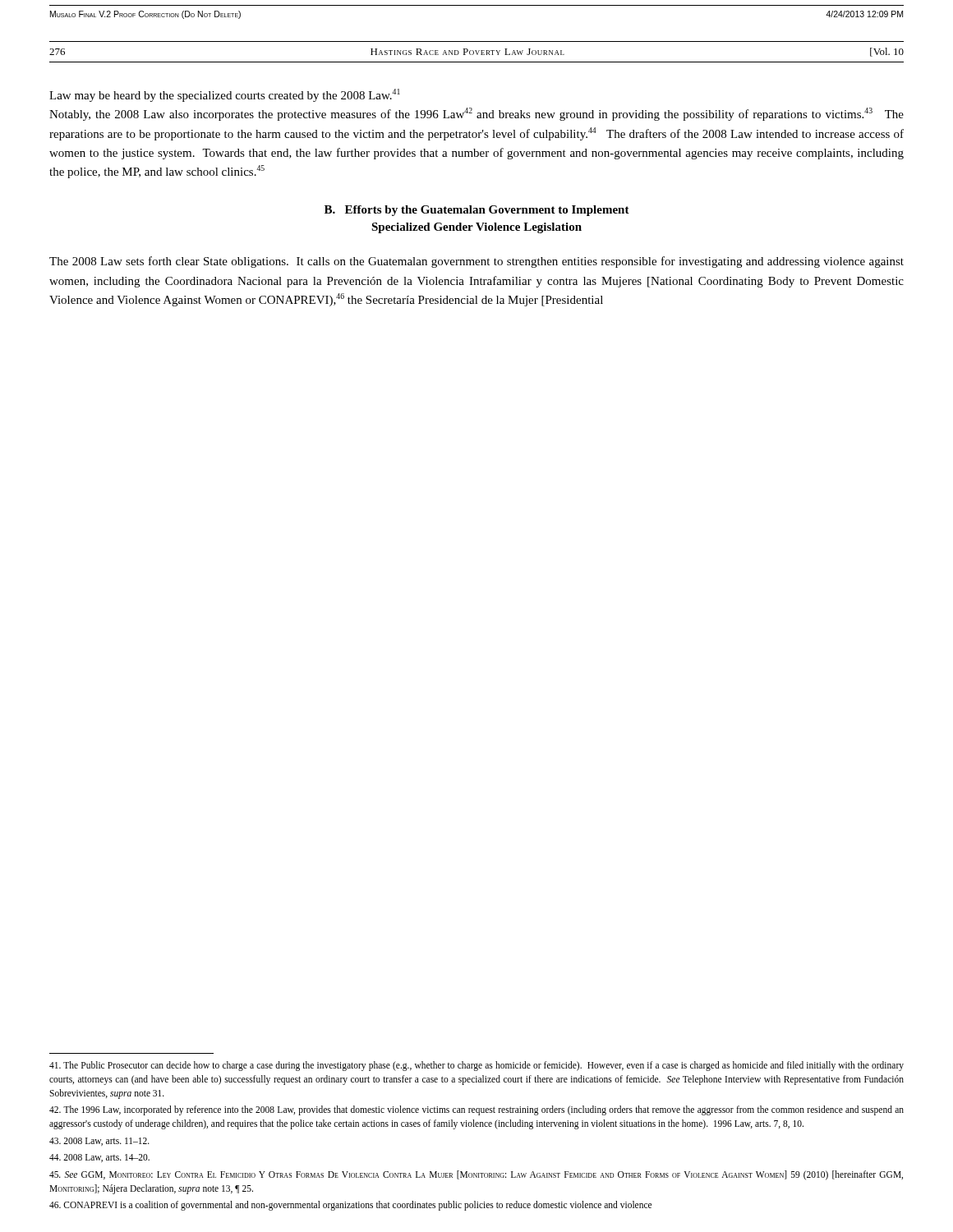
Task: Point to the passage starting "2008 Law, arts. 14–20."
Action: [x=99, y=1158]
